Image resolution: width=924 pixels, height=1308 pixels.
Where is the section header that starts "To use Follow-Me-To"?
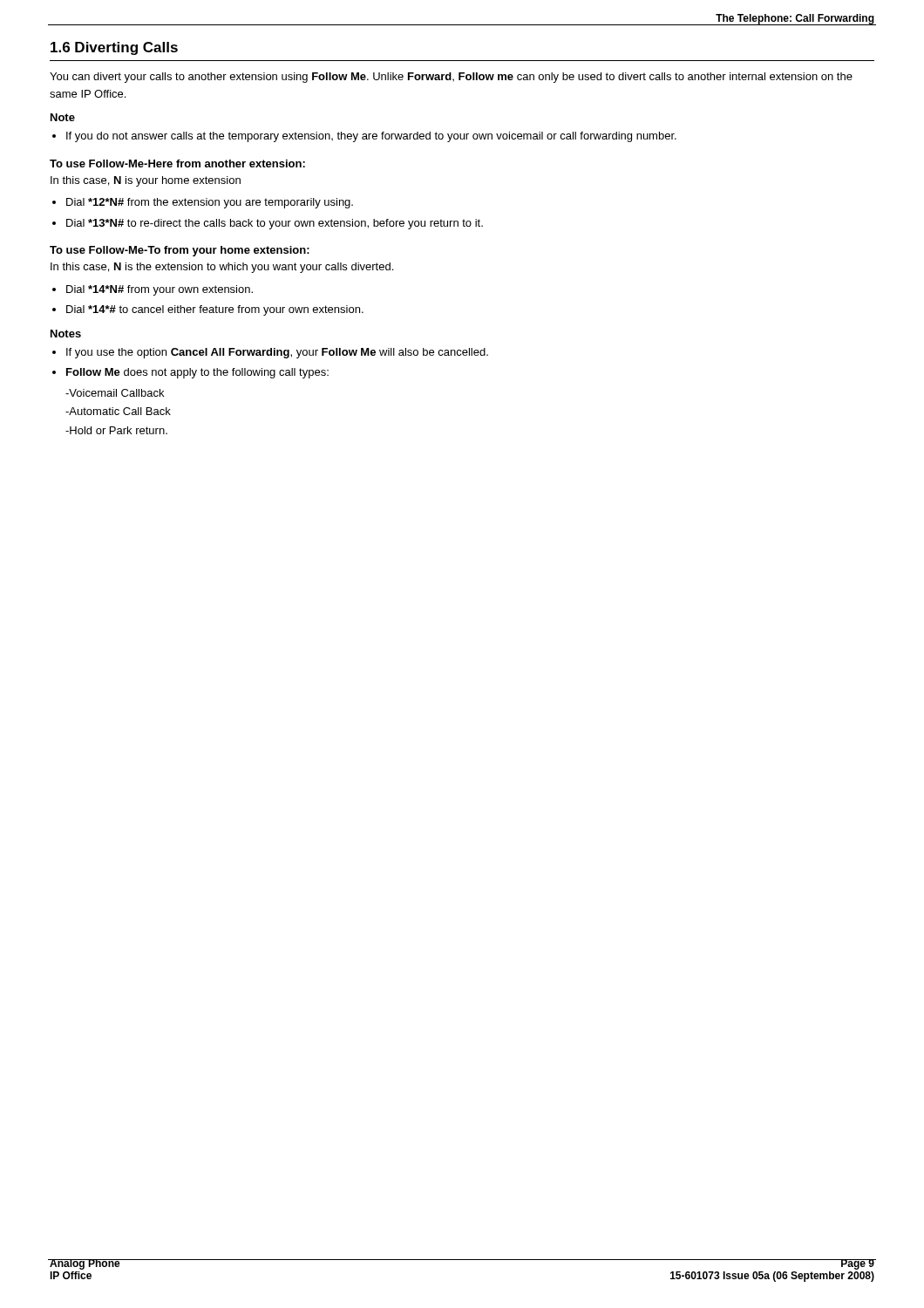(x=180, y=250)
